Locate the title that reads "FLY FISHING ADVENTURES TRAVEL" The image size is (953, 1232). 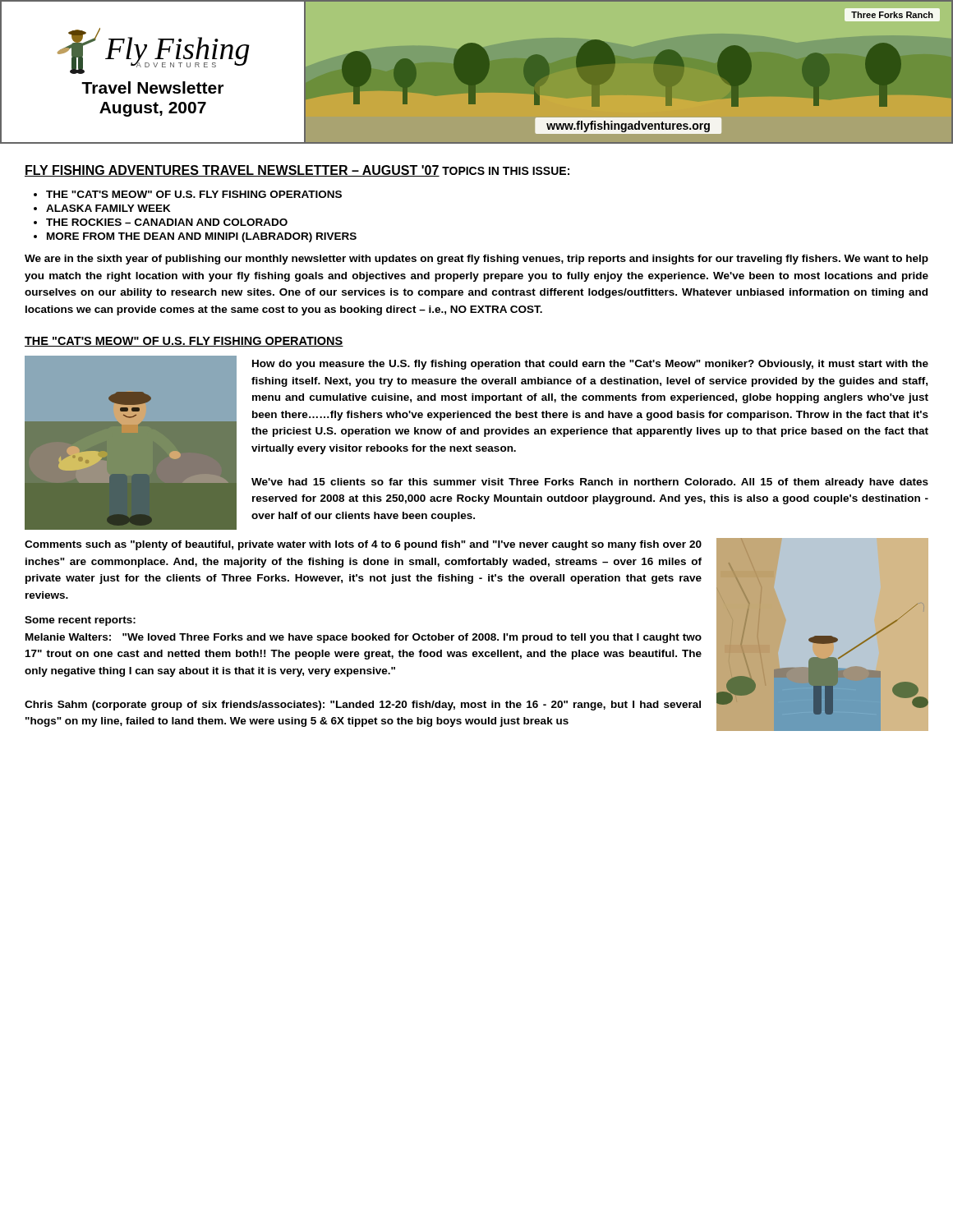(232, 170)
